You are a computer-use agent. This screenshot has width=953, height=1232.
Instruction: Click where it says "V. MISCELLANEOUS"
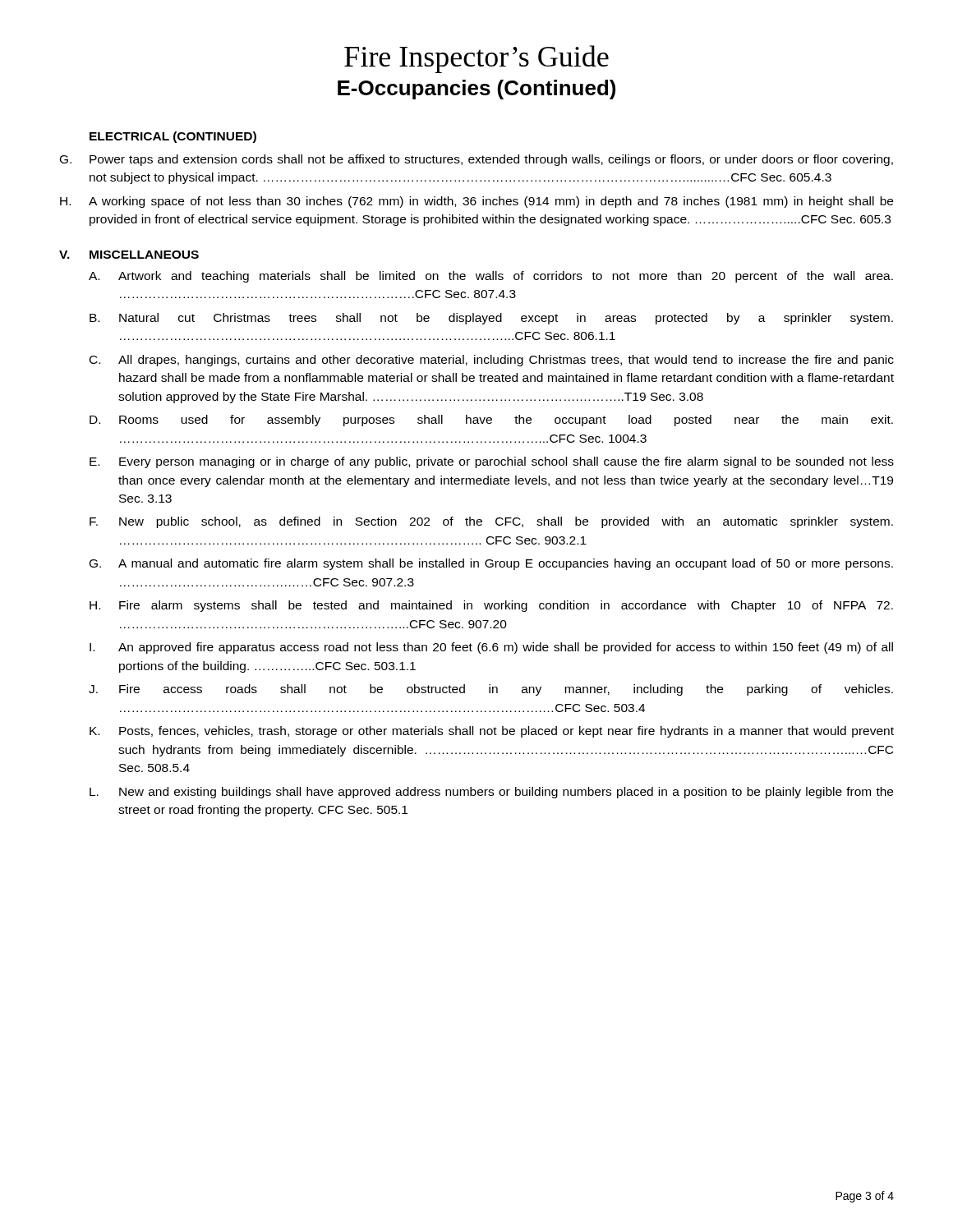coord(129,255)
